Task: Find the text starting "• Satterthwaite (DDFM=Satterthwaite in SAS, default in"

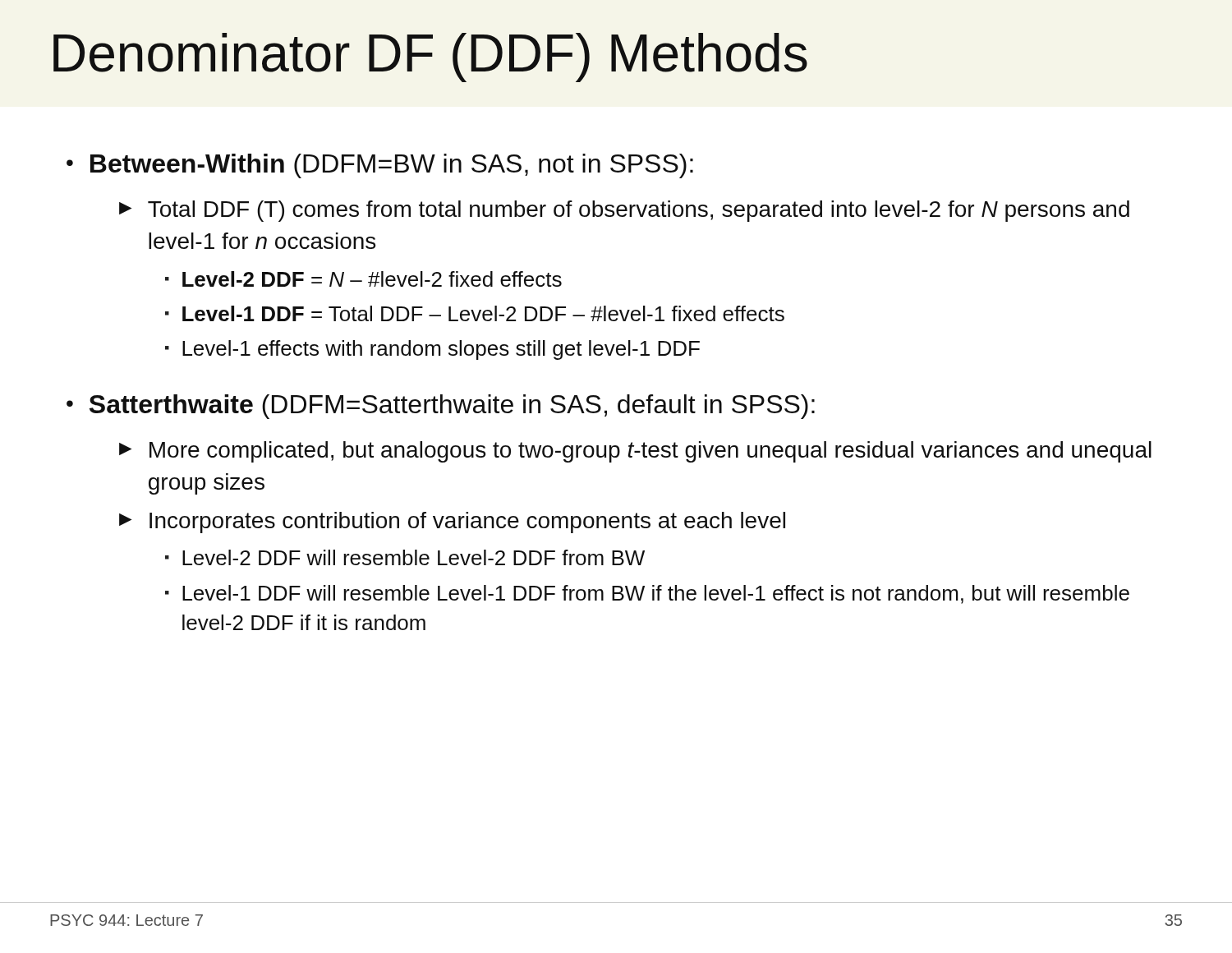Action: tap(441, 404)
